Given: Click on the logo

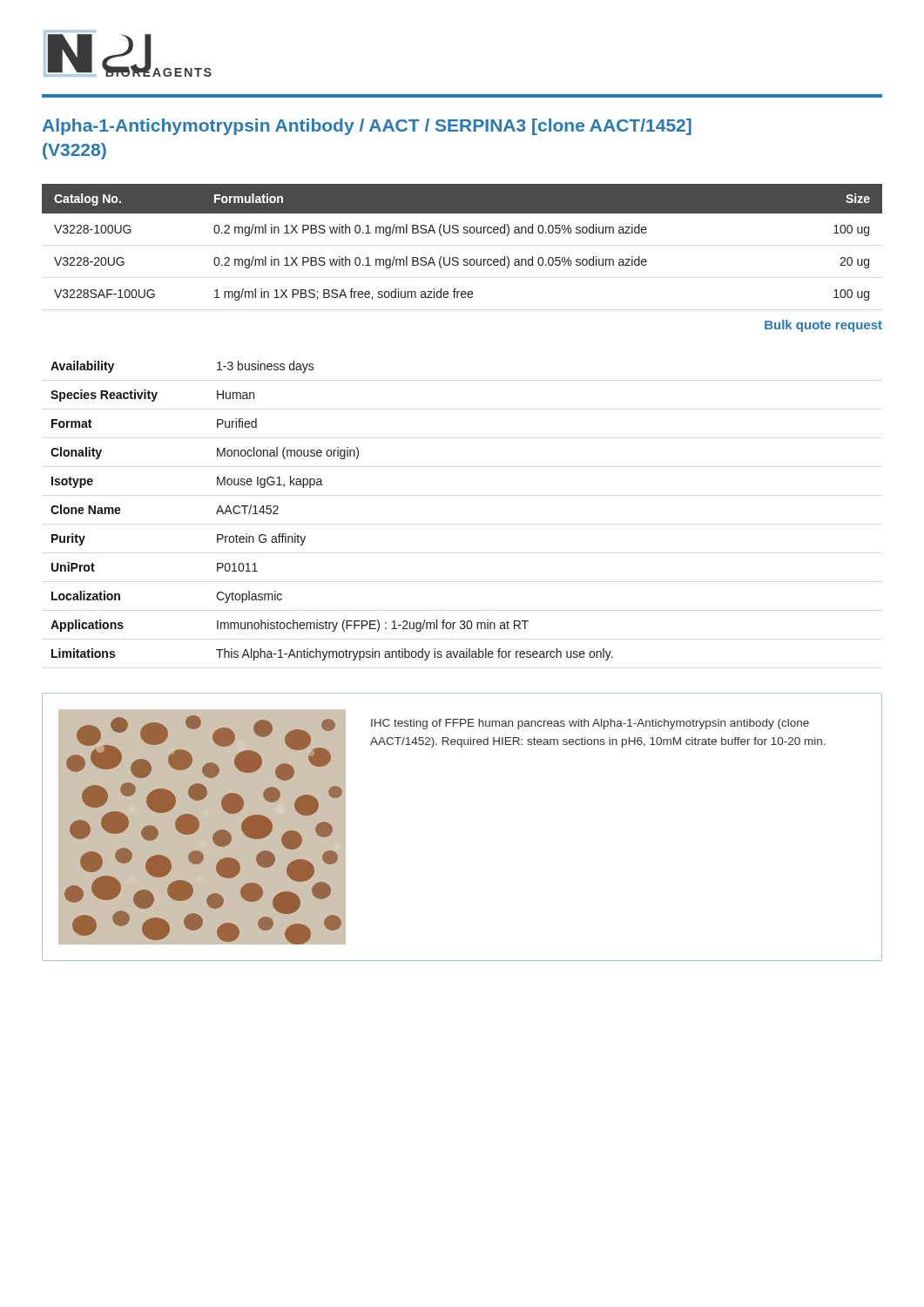Looking at the screenshot, I should (462, 47).
